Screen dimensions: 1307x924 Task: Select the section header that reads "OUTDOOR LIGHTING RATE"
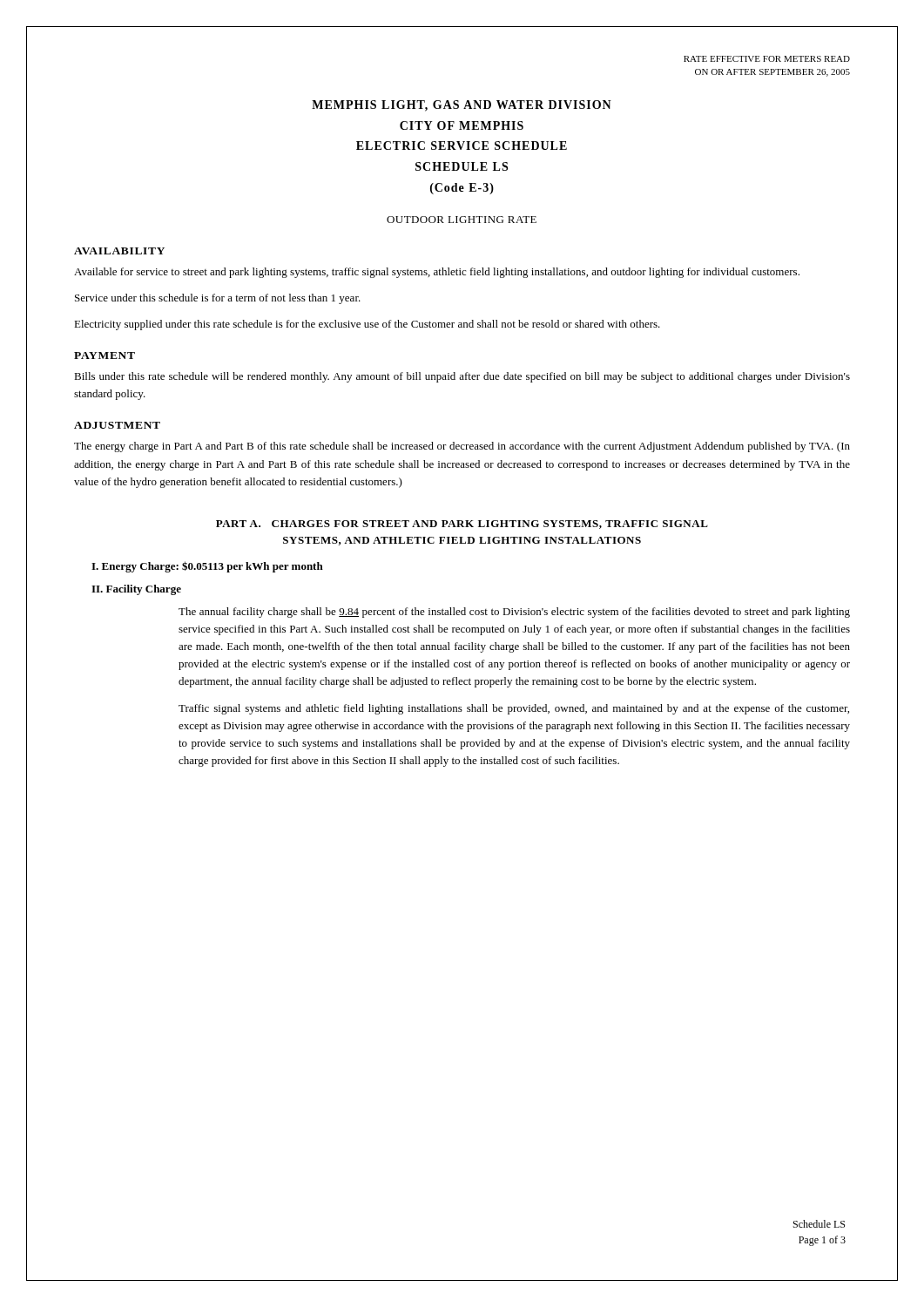(x=462, y=219)
